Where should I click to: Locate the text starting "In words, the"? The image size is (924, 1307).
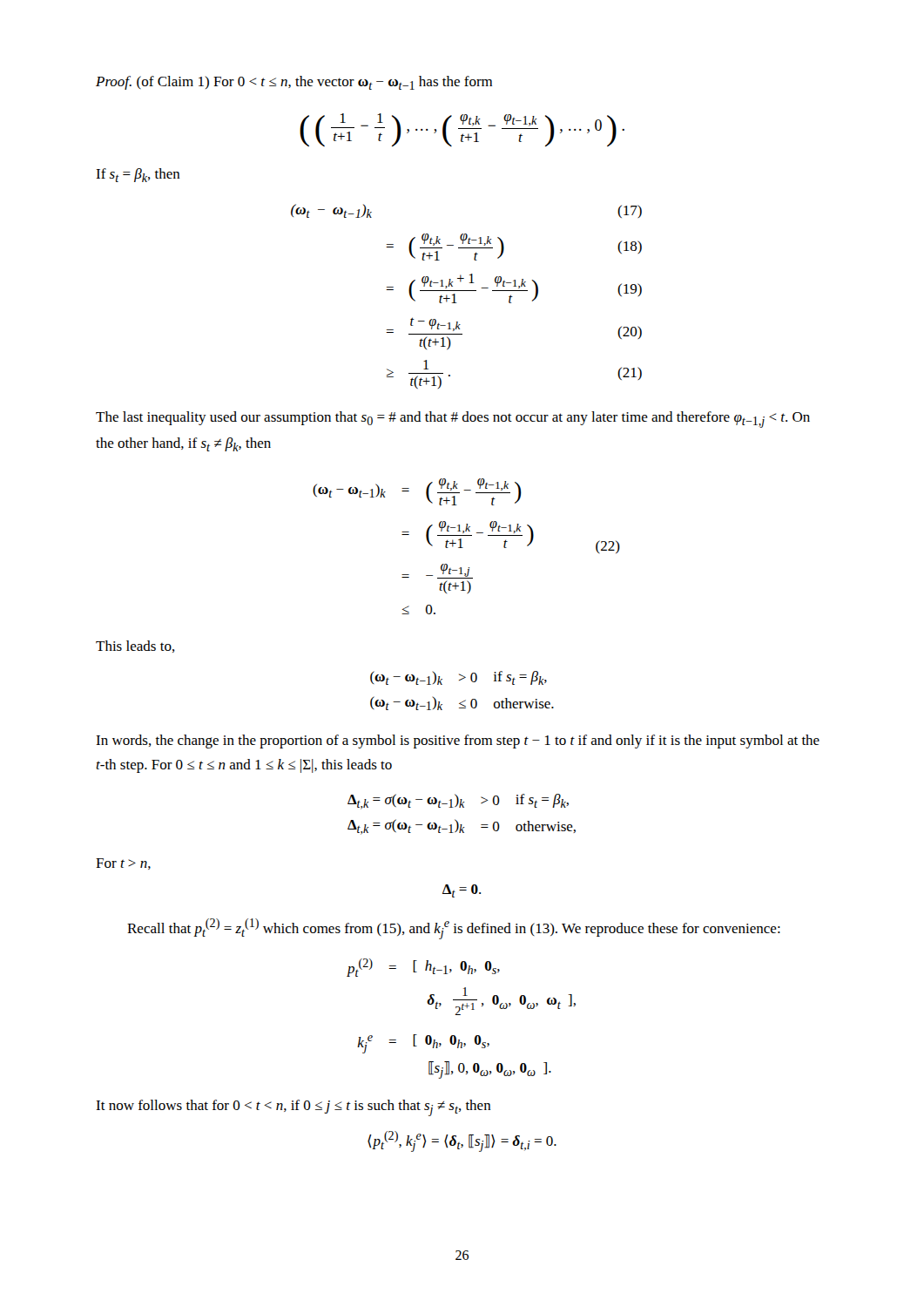point(458,752)
